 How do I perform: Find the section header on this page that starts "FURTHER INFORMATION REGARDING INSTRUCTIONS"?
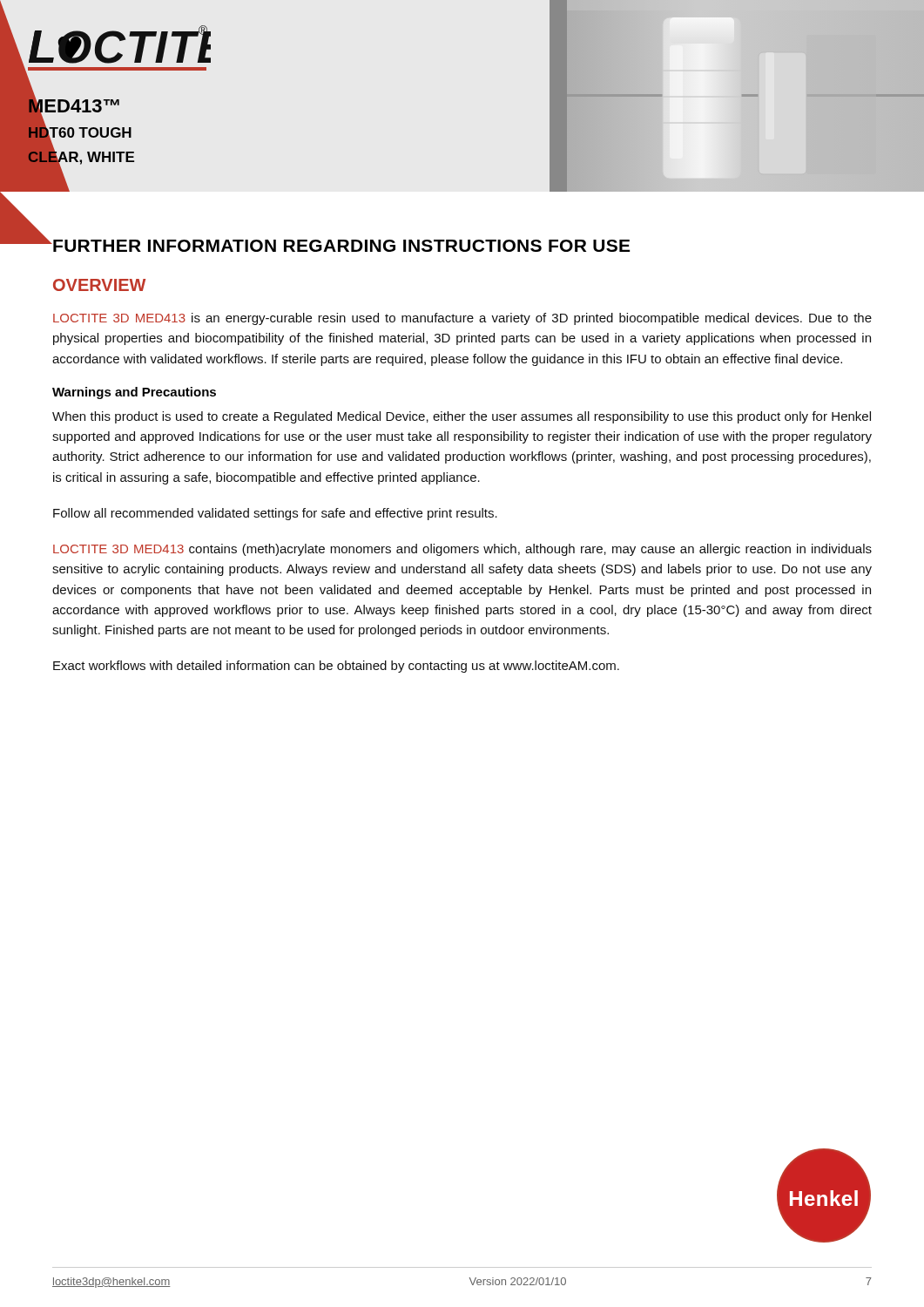pyautogui.click(x=342, y=245)
